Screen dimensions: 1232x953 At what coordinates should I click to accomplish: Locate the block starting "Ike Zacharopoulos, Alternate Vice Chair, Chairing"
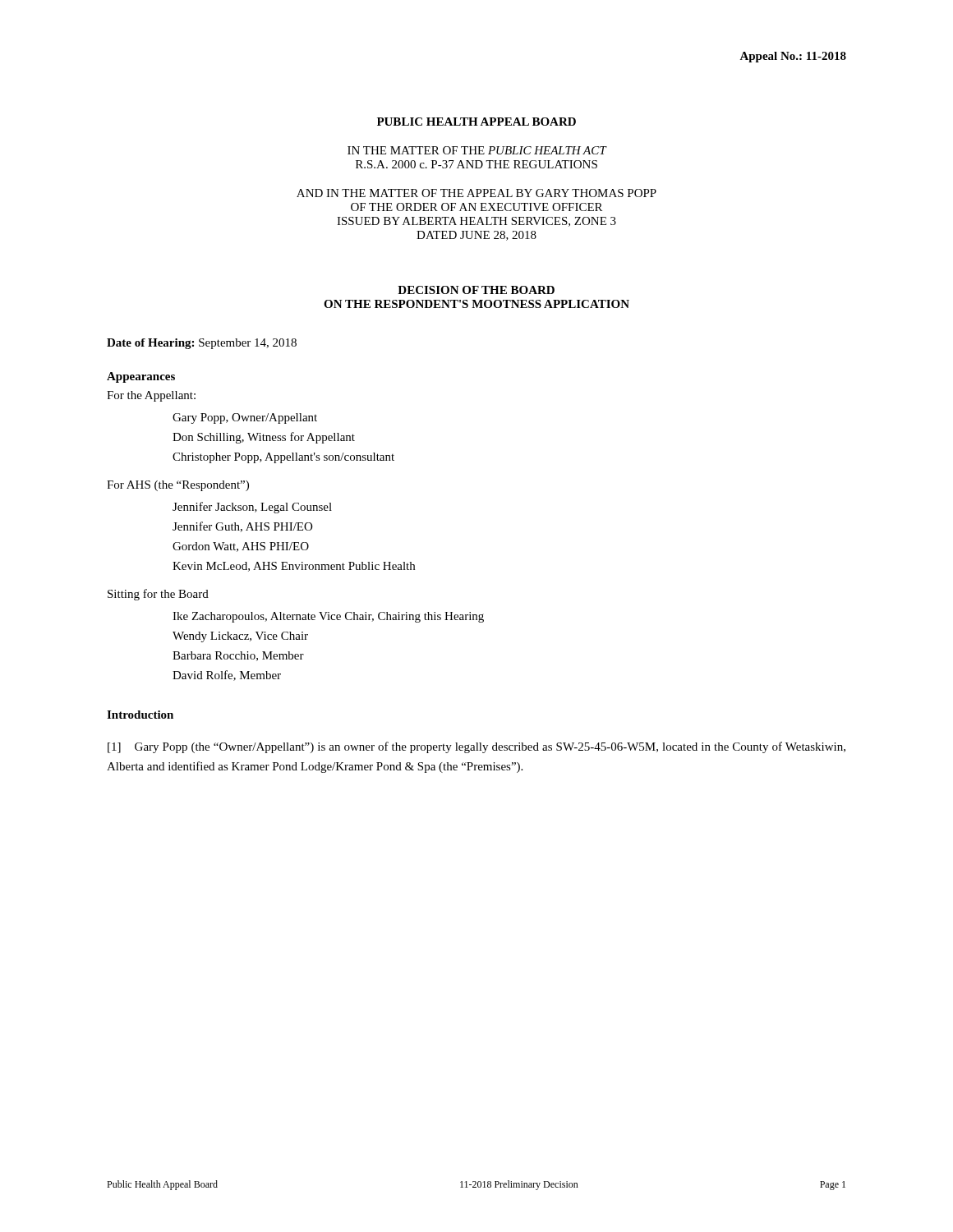[328, 616]
